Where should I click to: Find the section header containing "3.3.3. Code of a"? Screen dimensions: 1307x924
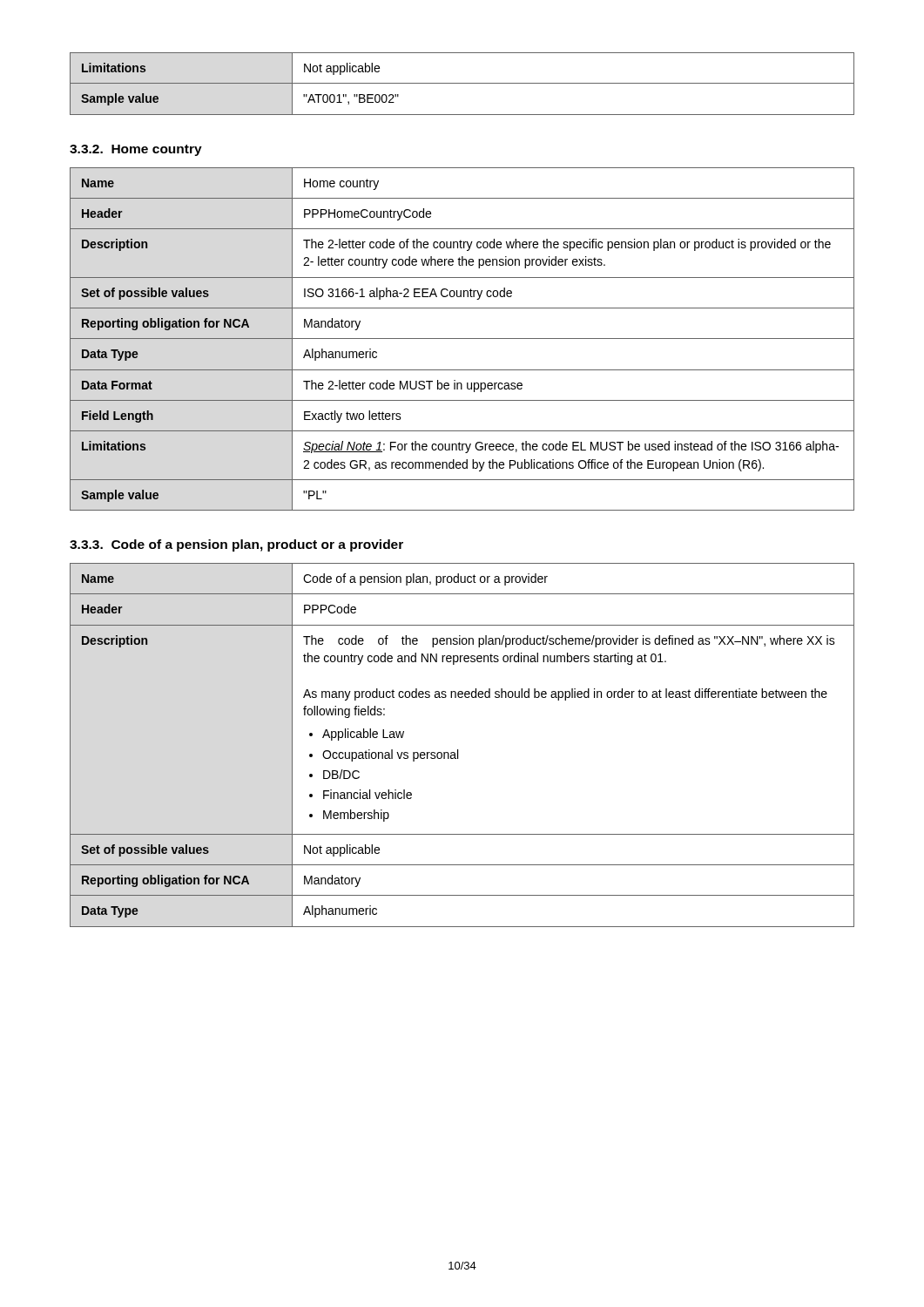(x=237, y=544)
